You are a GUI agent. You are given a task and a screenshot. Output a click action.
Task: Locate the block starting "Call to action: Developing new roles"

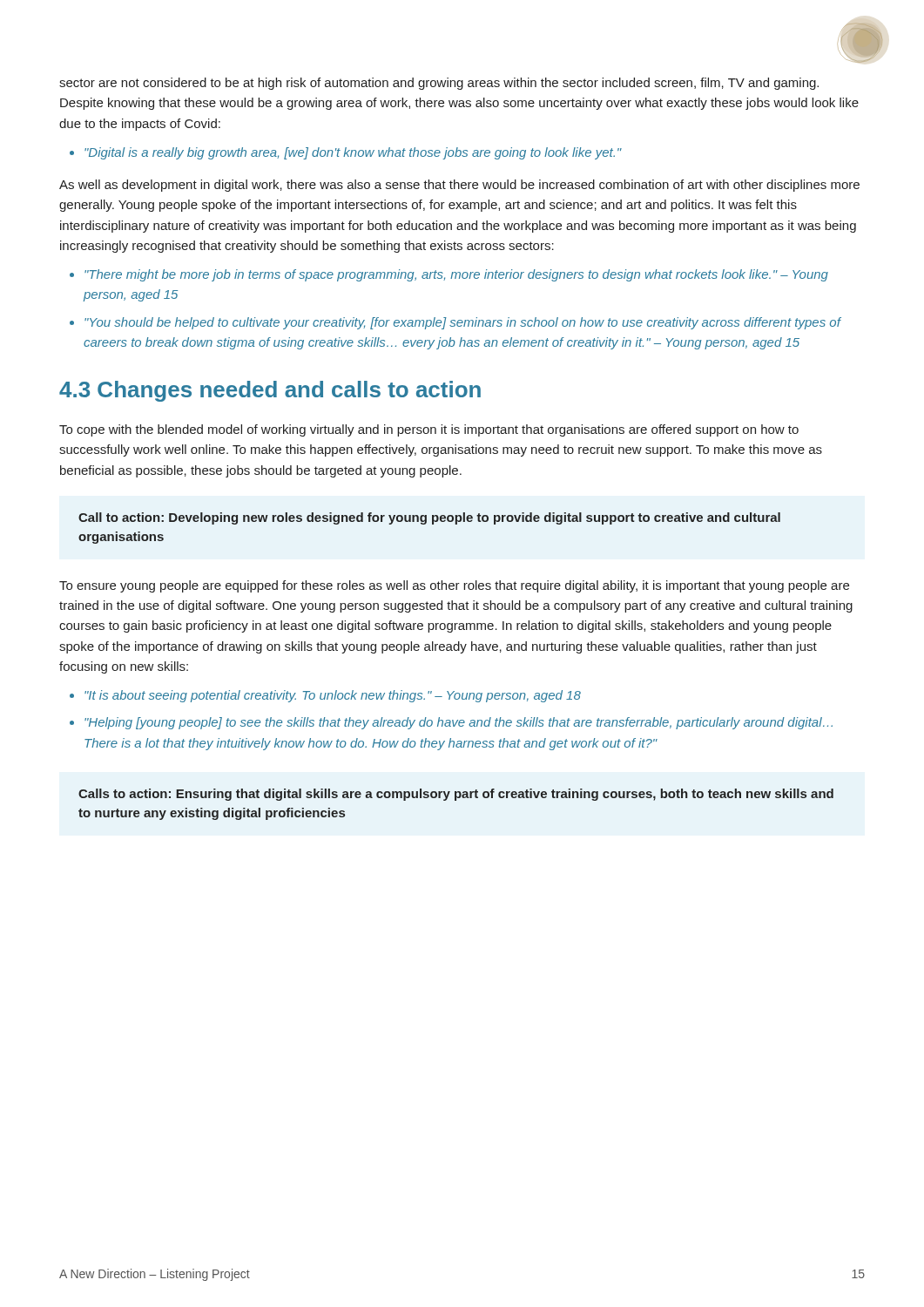tap(430, 527)
